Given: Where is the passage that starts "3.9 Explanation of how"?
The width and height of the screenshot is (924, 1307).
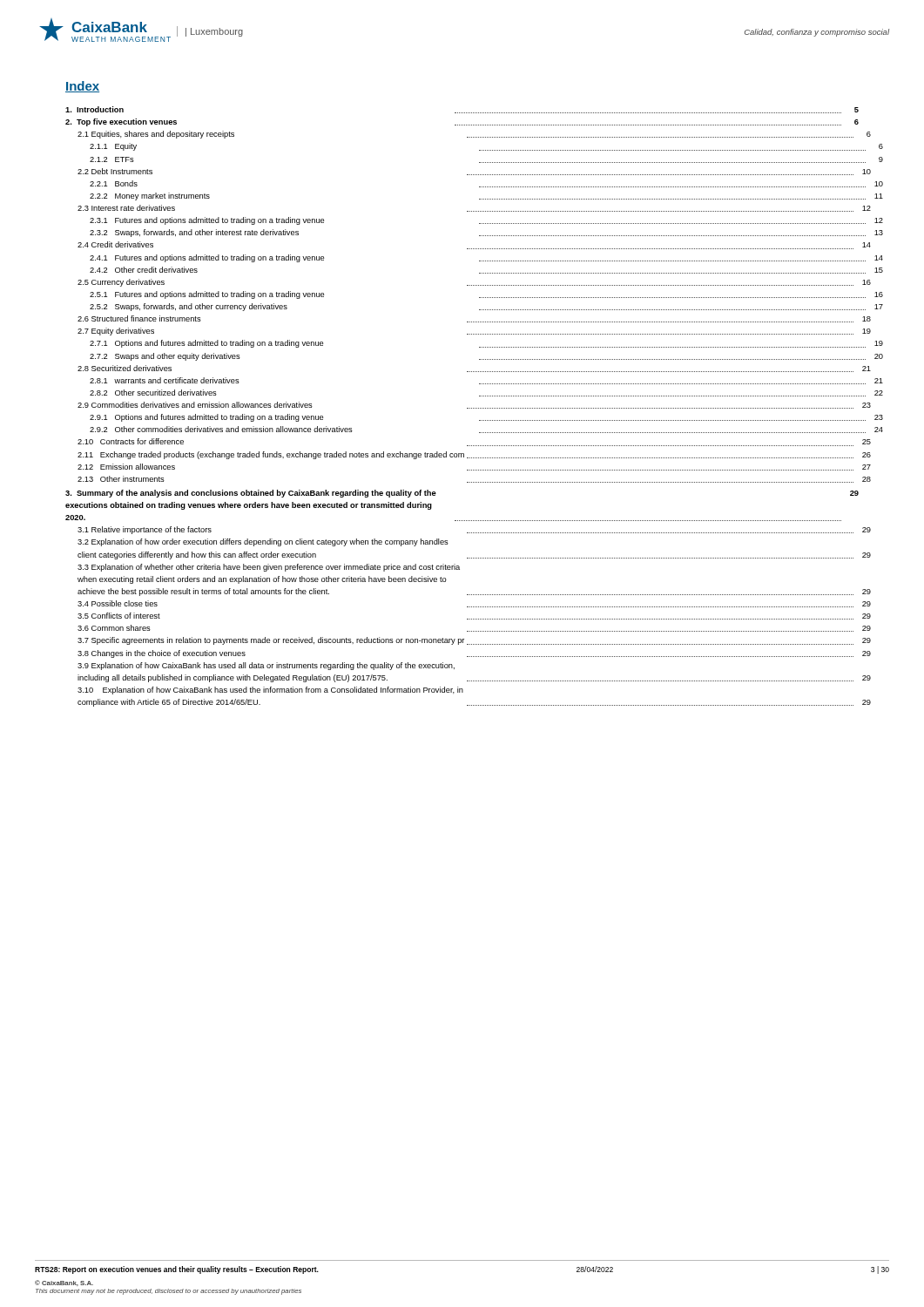Looking at the screenshot, I should click(x=474, y=672).
